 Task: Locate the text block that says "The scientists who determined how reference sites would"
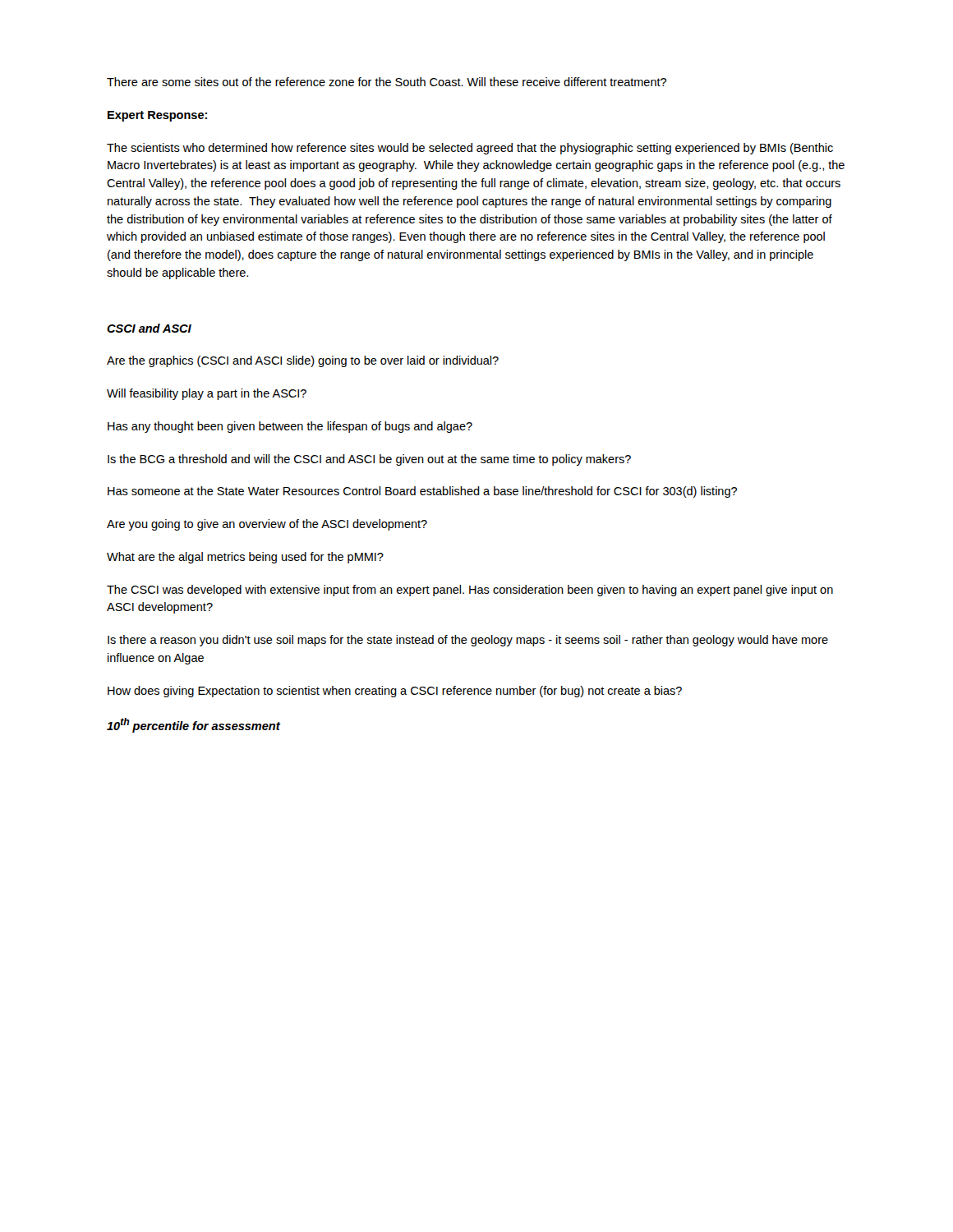476,210
